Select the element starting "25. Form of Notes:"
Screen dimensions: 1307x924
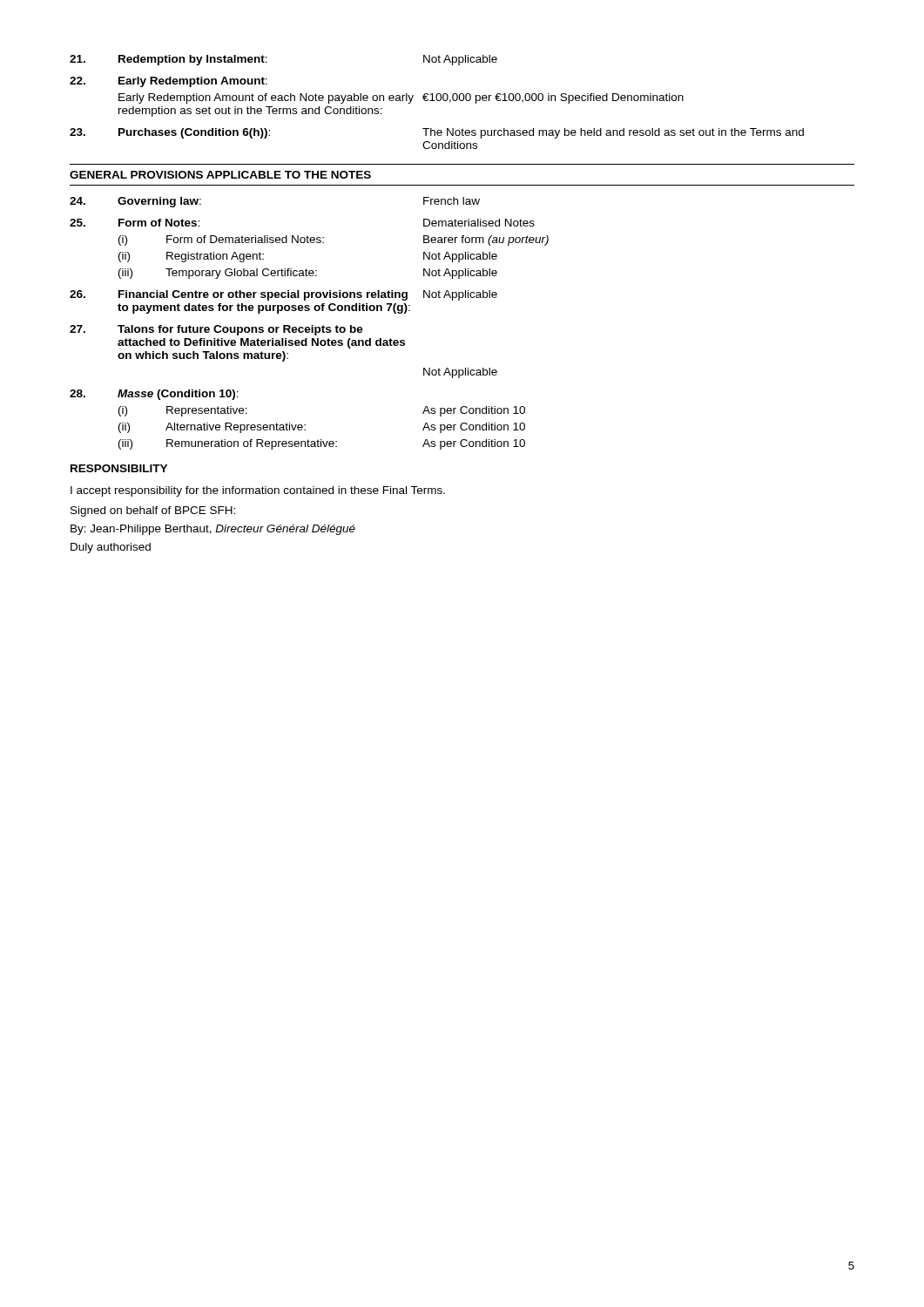pos(462,223)
